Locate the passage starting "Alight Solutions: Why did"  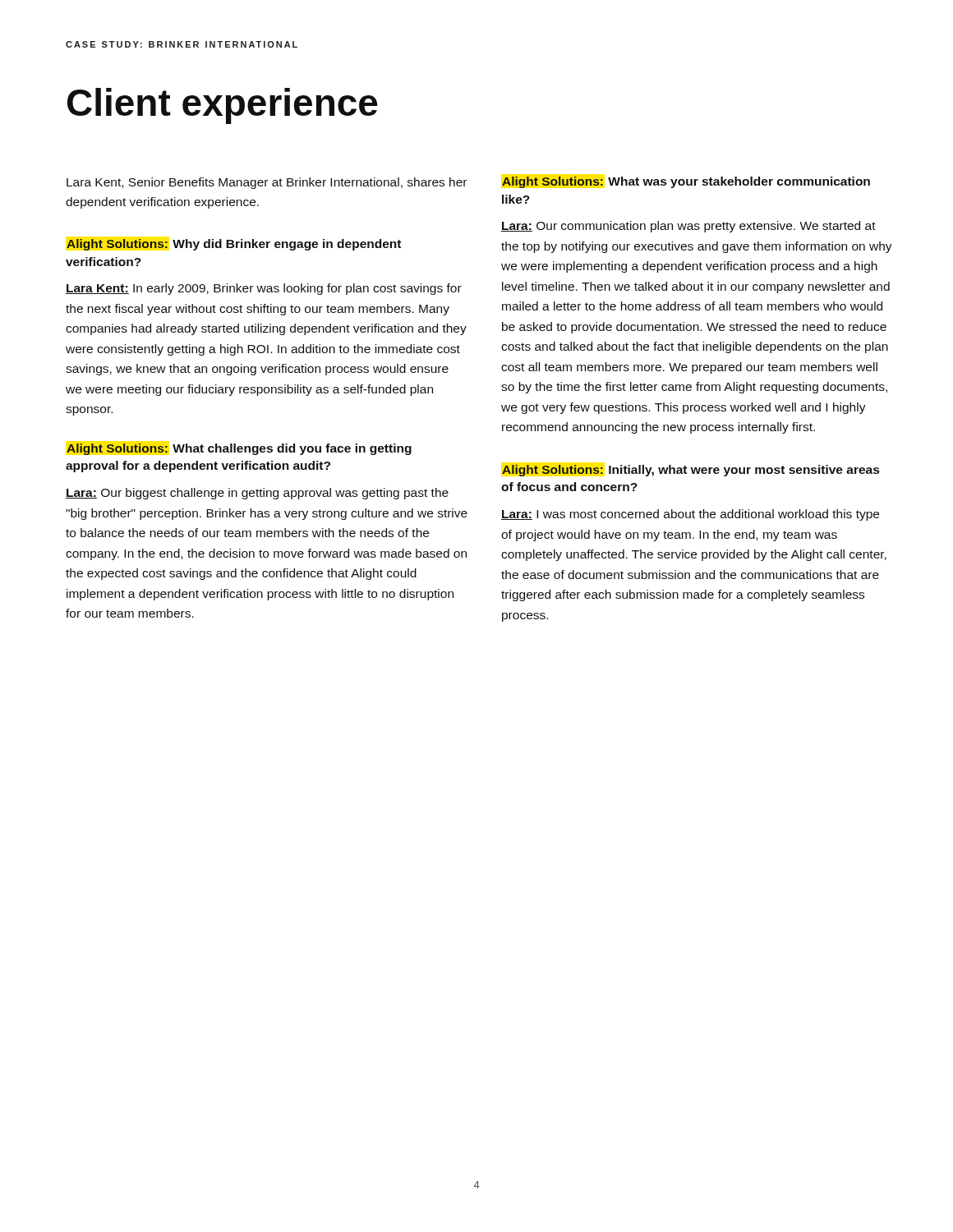234,252
